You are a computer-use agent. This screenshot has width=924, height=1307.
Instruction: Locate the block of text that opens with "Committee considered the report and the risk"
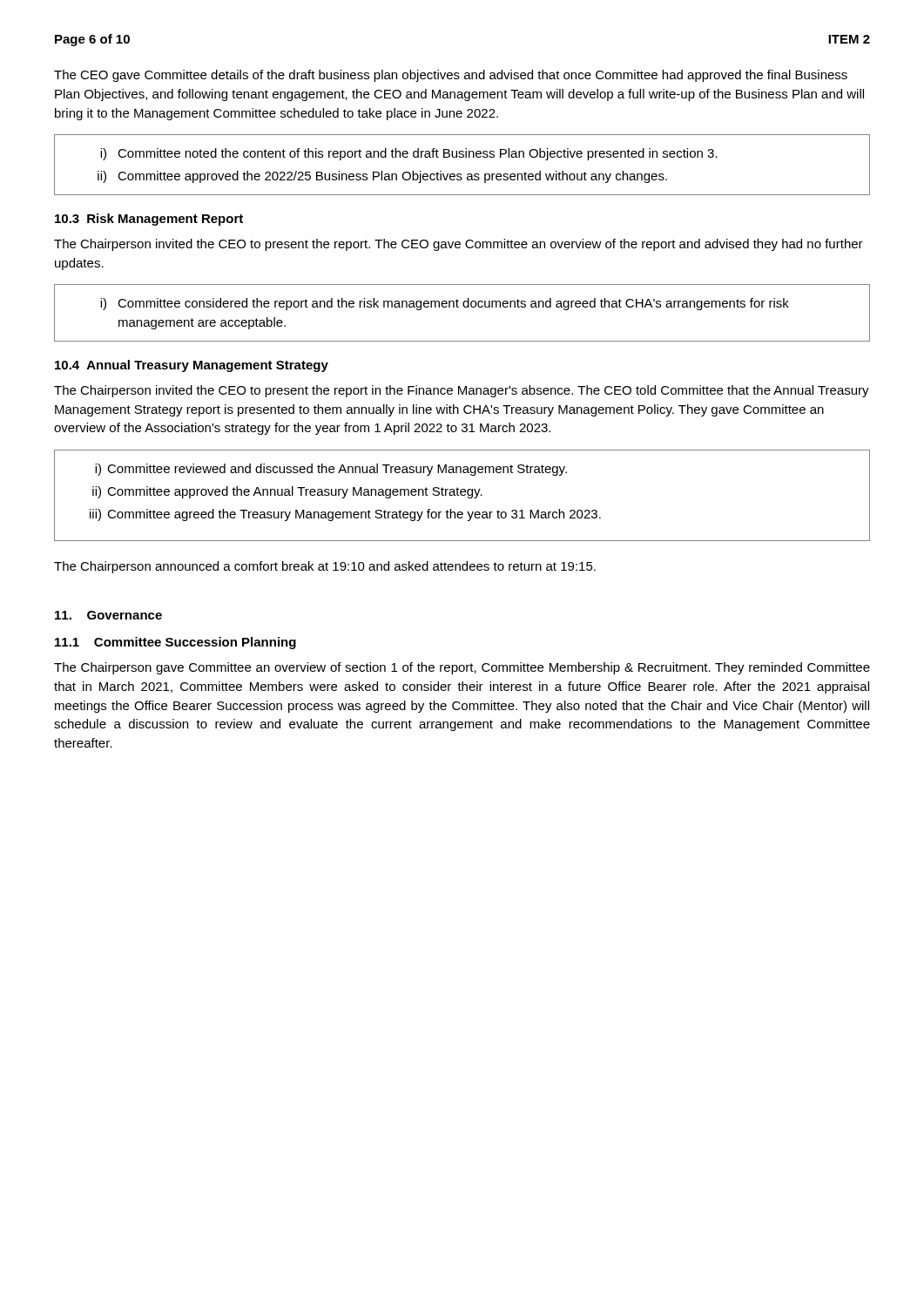(453, 313)
